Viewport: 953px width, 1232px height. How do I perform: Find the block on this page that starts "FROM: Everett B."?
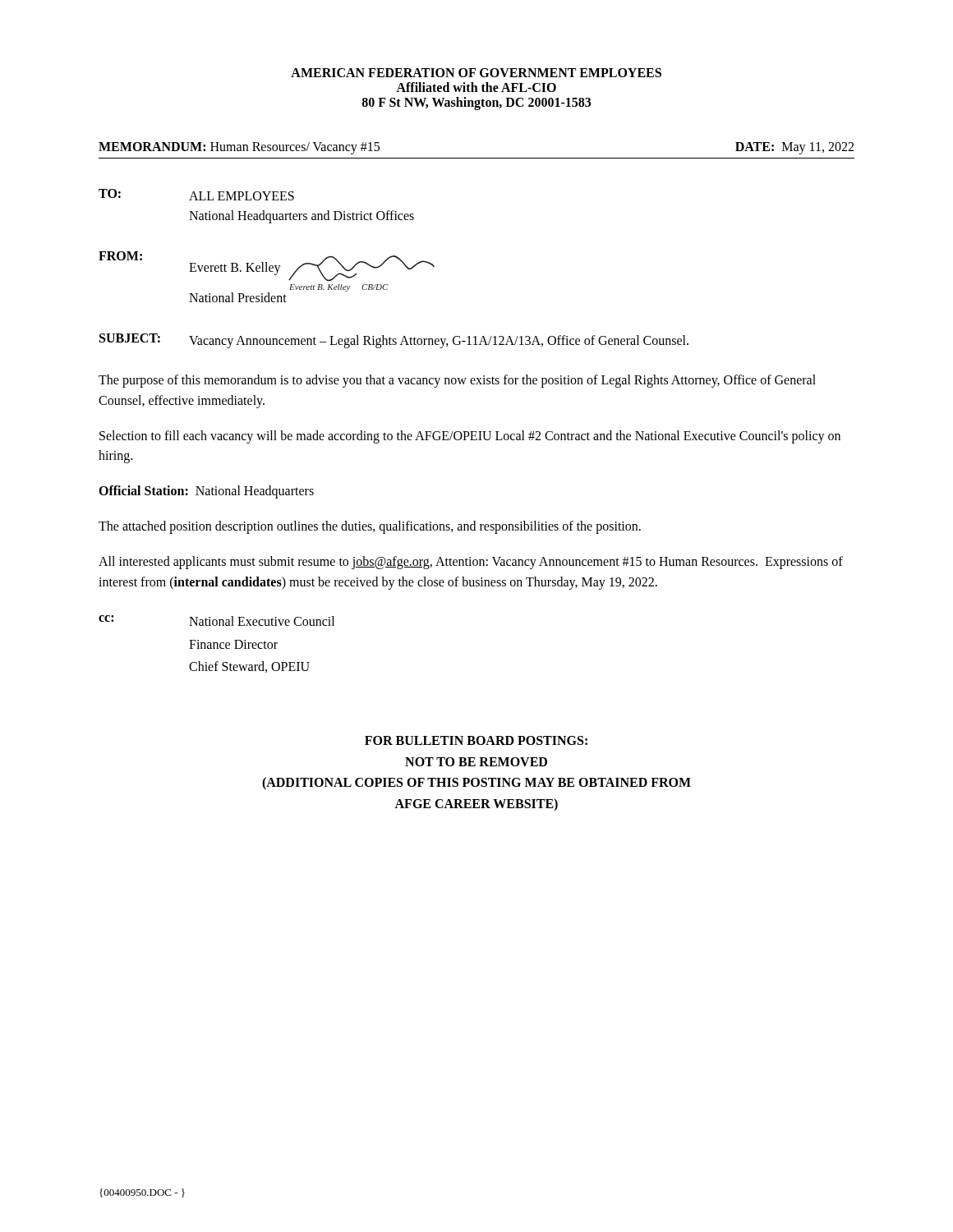click(x=267, y=267)
